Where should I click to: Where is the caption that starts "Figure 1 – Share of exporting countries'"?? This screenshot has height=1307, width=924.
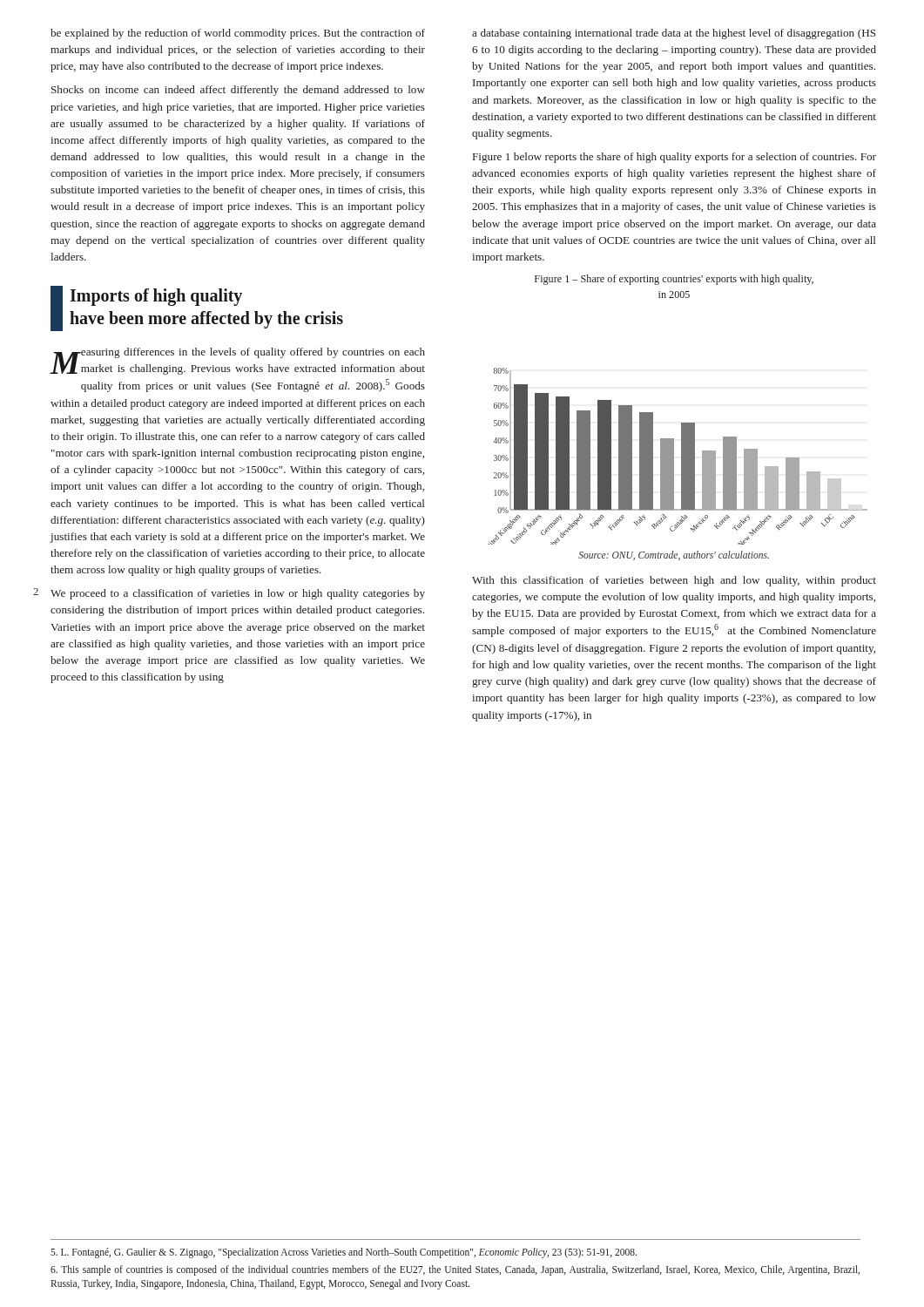pyautogui.click(x=674, y=286)
